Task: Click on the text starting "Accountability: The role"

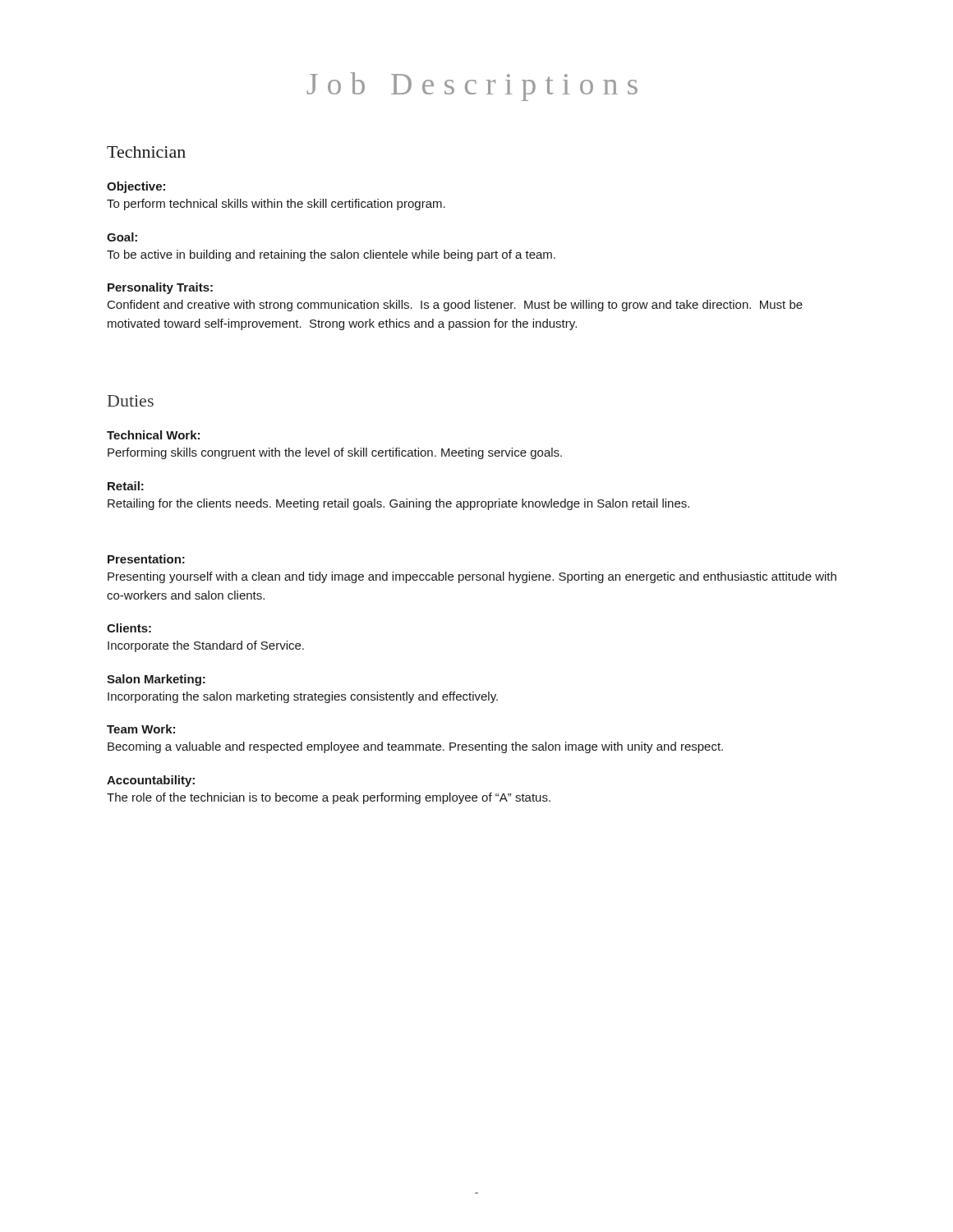Action: click(x=476, y=790)
